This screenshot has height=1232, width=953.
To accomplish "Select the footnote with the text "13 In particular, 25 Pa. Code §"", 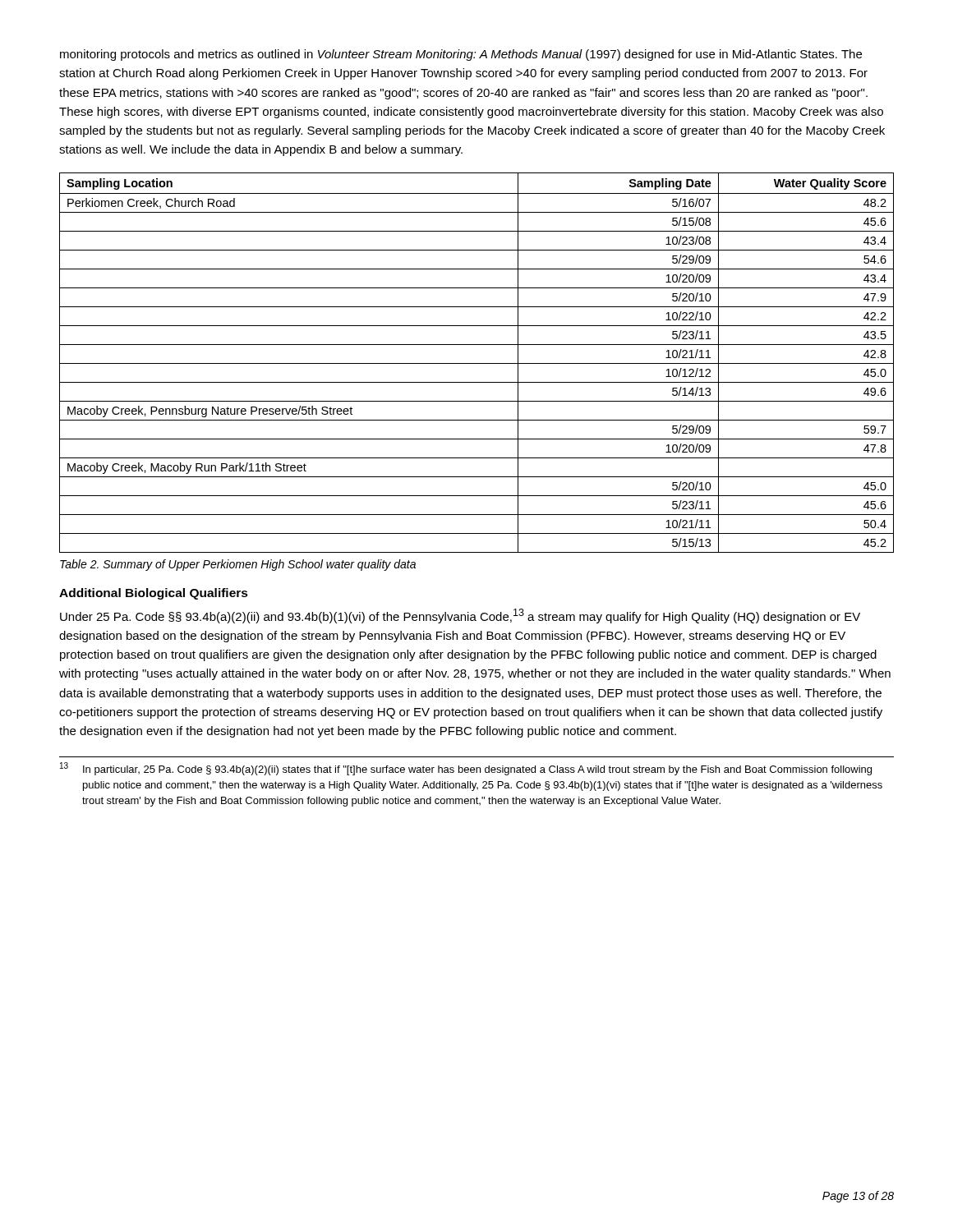I will [476, 785].
